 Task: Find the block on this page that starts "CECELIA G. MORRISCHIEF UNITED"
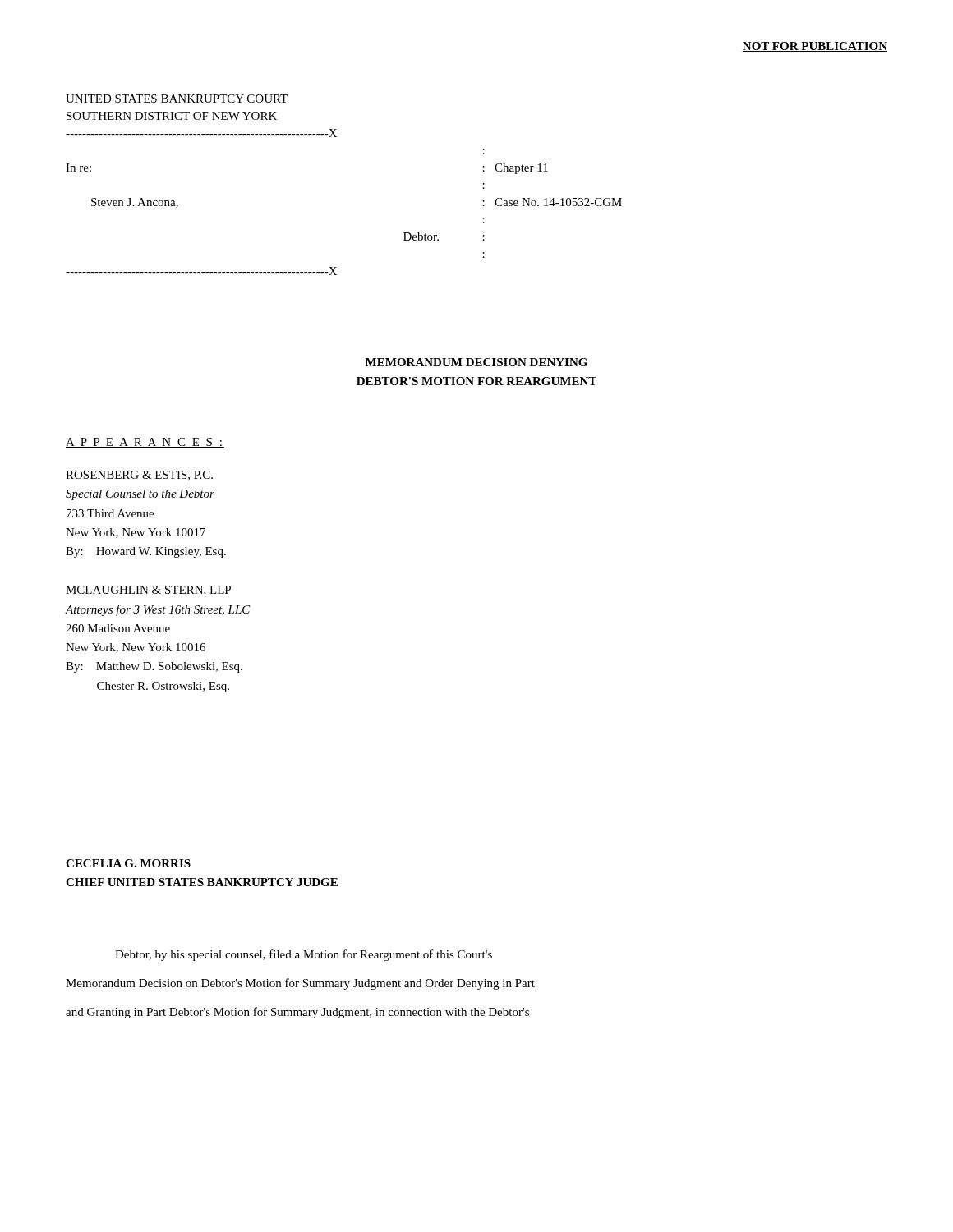coord(128,863)
